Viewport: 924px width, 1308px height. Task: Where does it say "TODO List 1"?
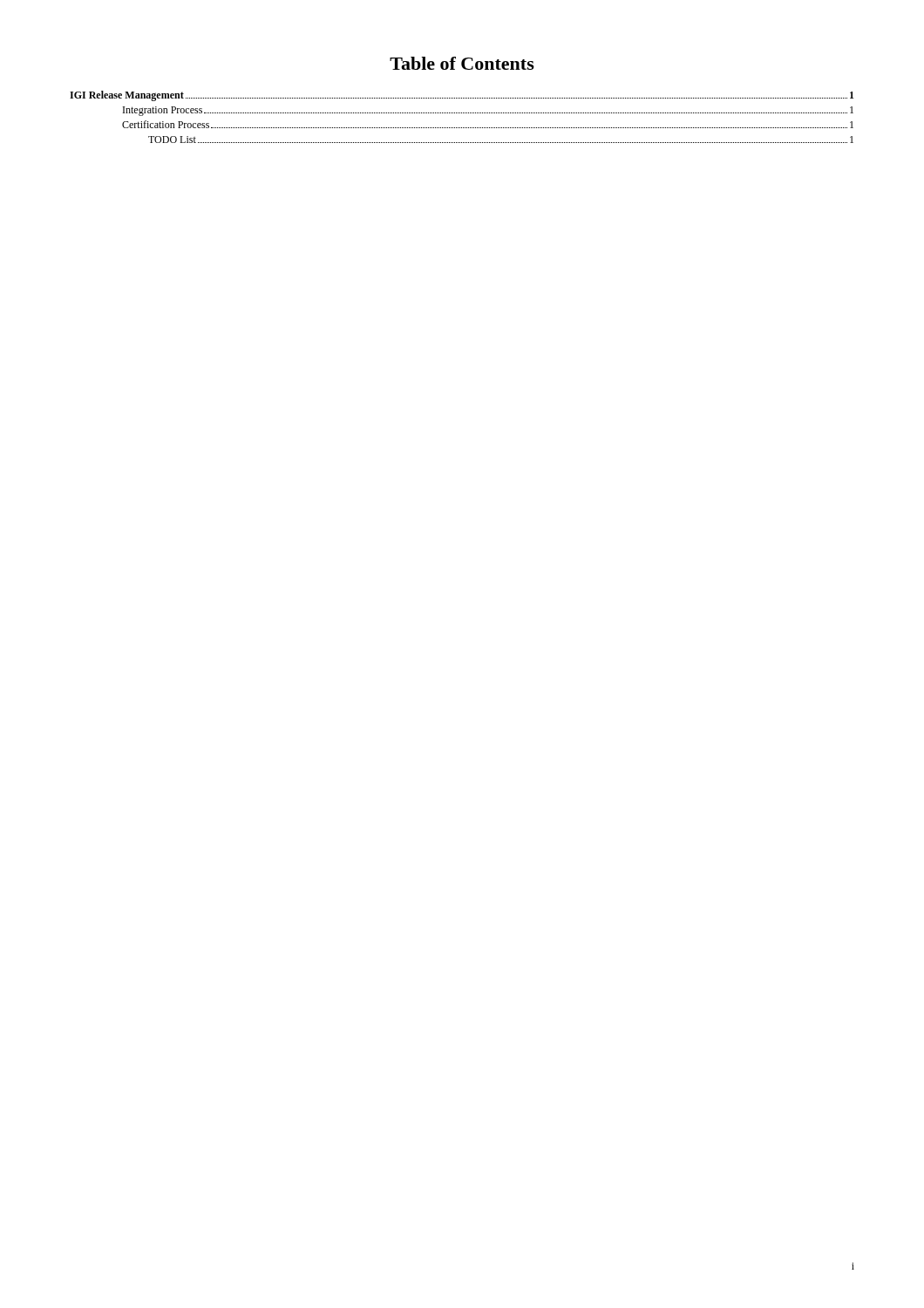[501, 140]
